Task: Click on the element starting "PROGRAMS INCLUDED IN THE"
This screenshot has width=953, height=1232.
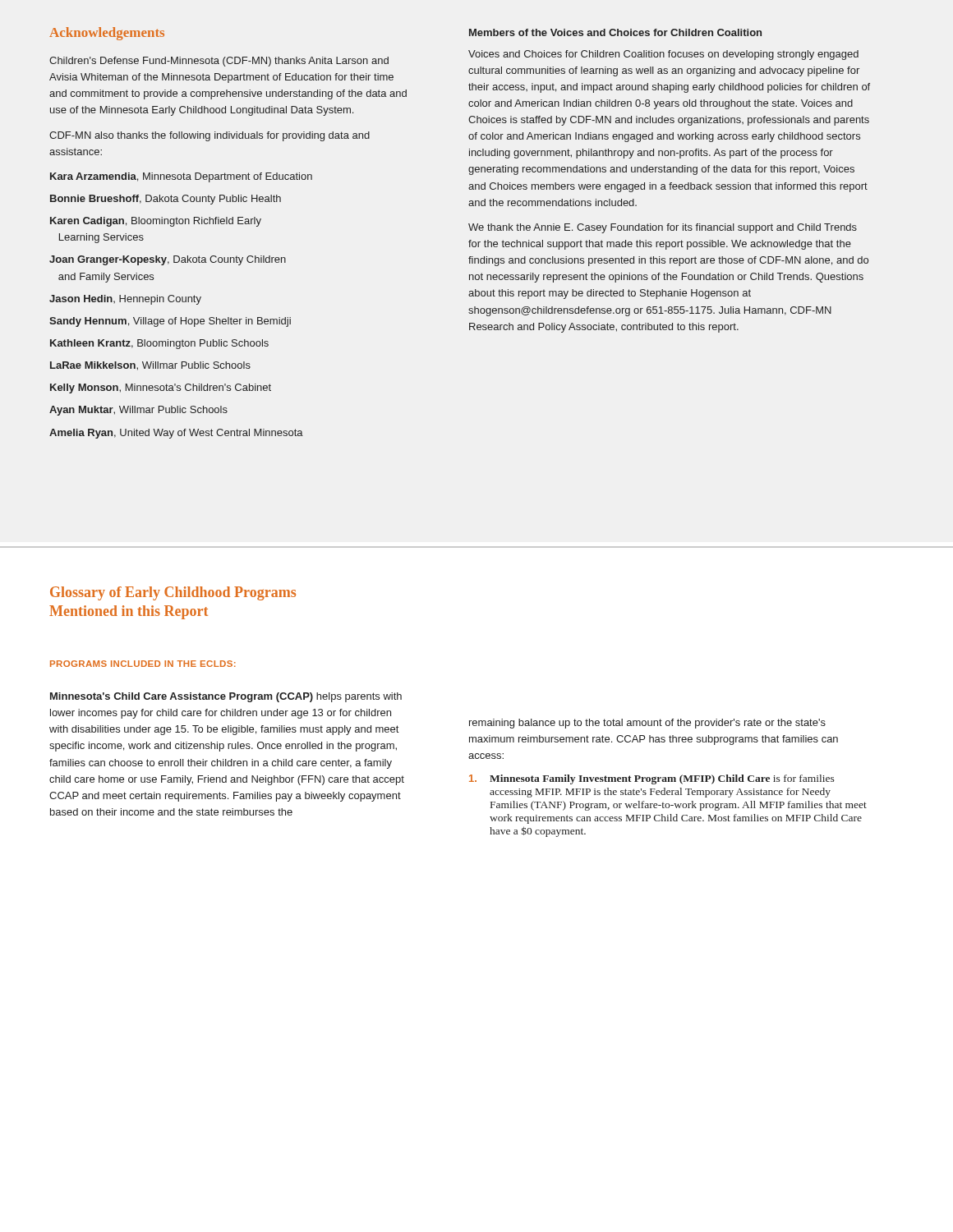Action: point(143,664)
